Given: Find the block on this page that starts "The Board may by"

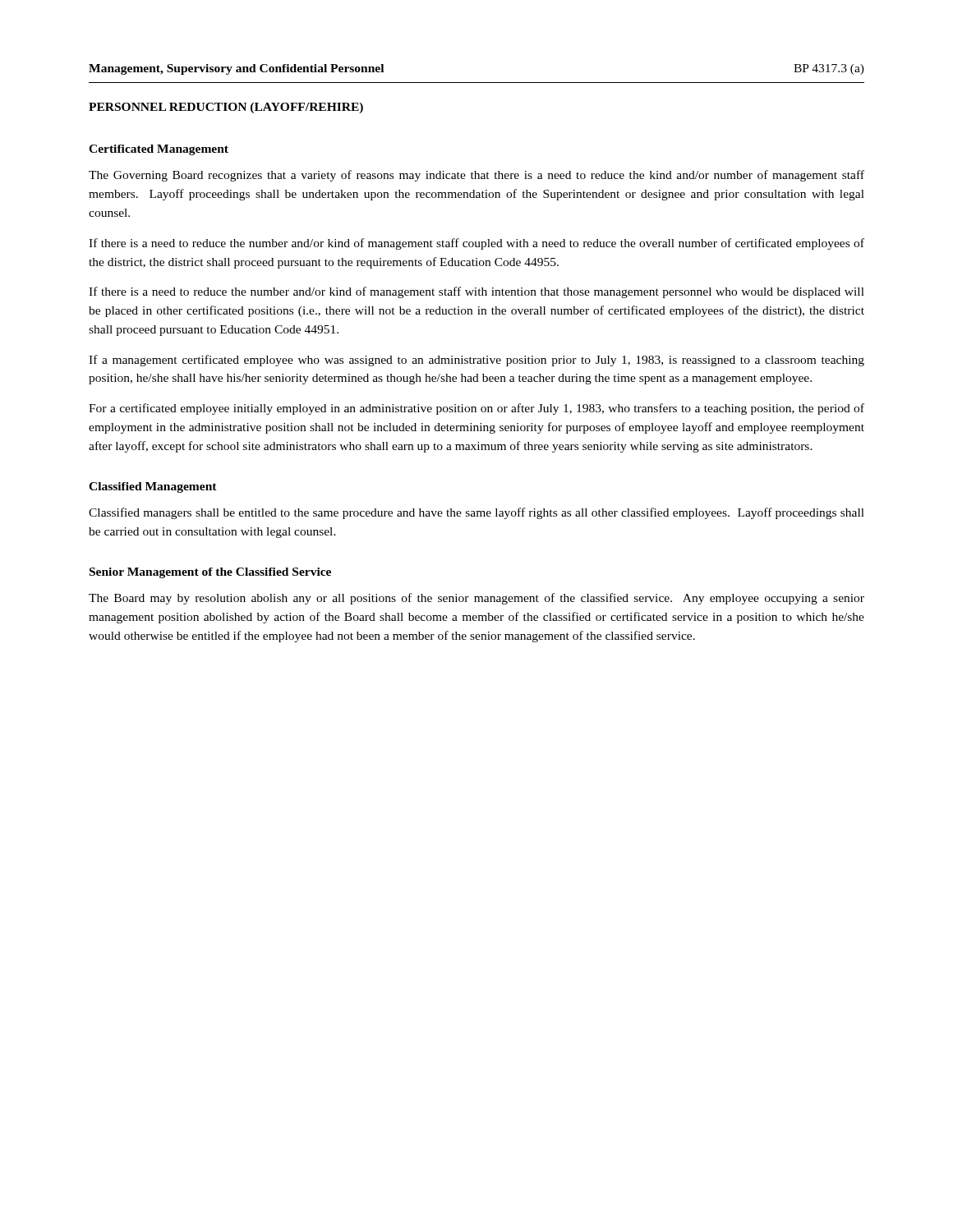Looking at the screenshot, I should 476,616.
